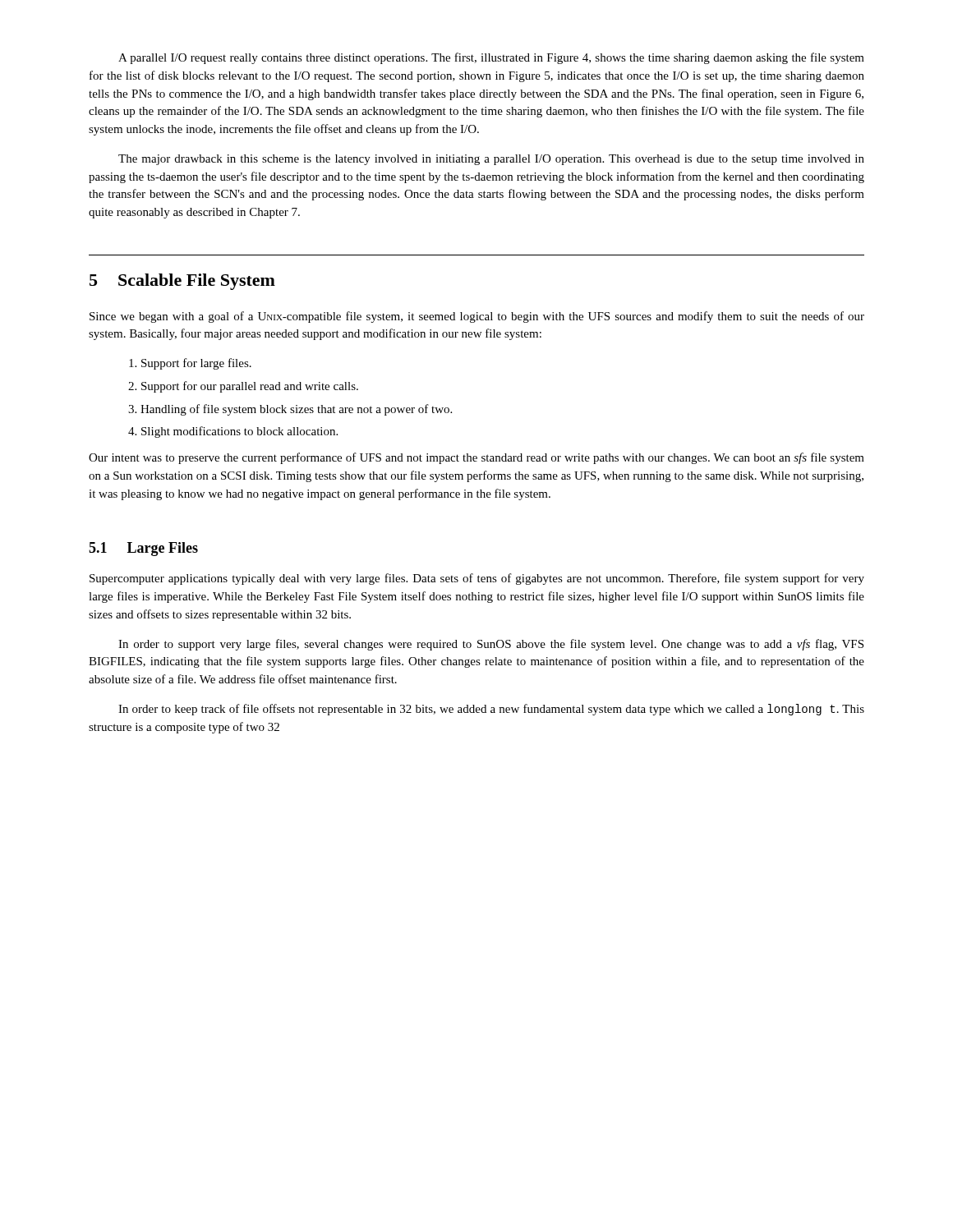Select the text block with the text "Since we began with a goal of"
Screen dimensions: 1232x953
coord(476,326)
